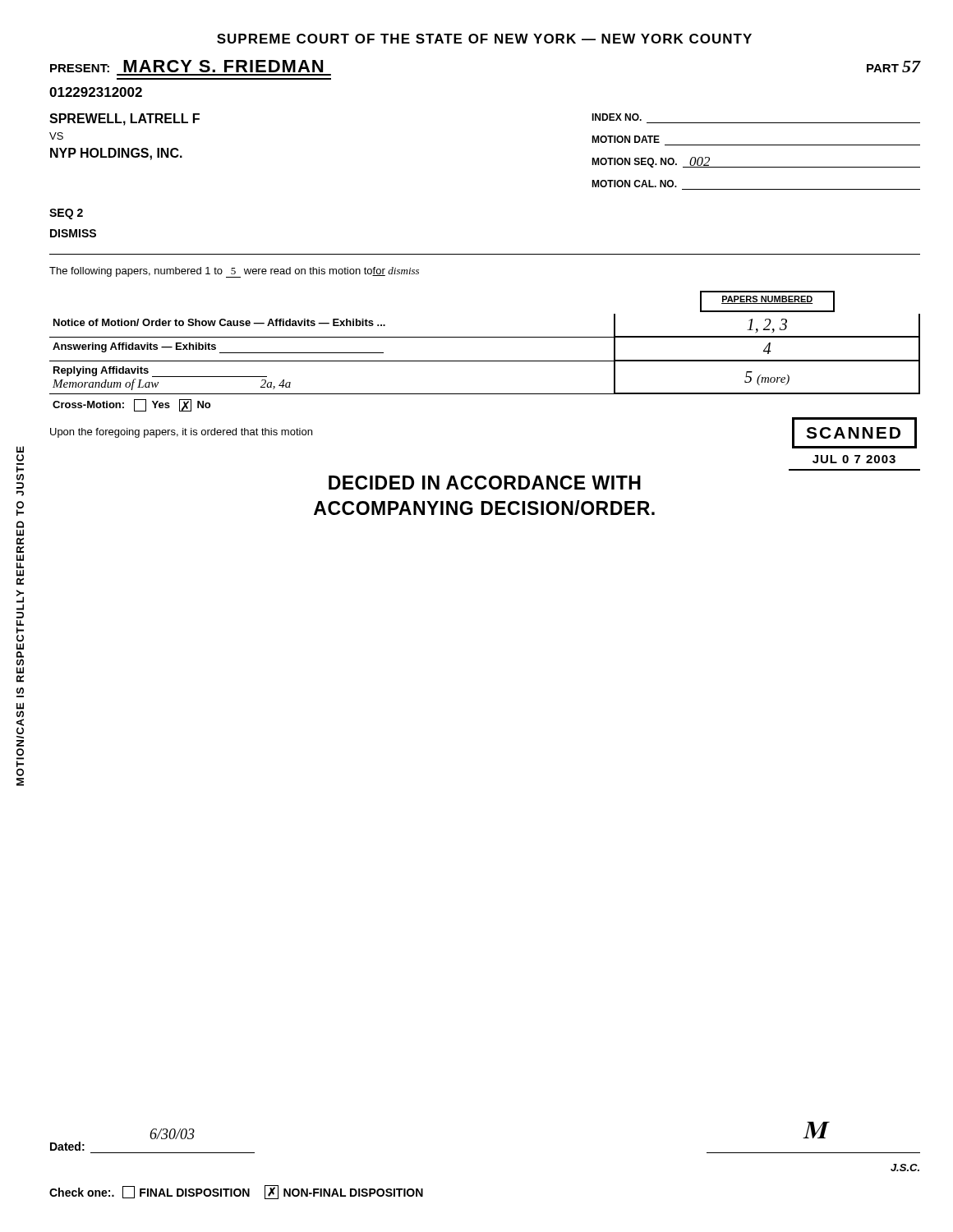This screenshot has width=953, height=1232.
Task: Select the text with the text "Check one:. FINAL DISPOSITION ✗ NON-FINAL DISPOSITION"
Action: click(x=236, y=1192)
